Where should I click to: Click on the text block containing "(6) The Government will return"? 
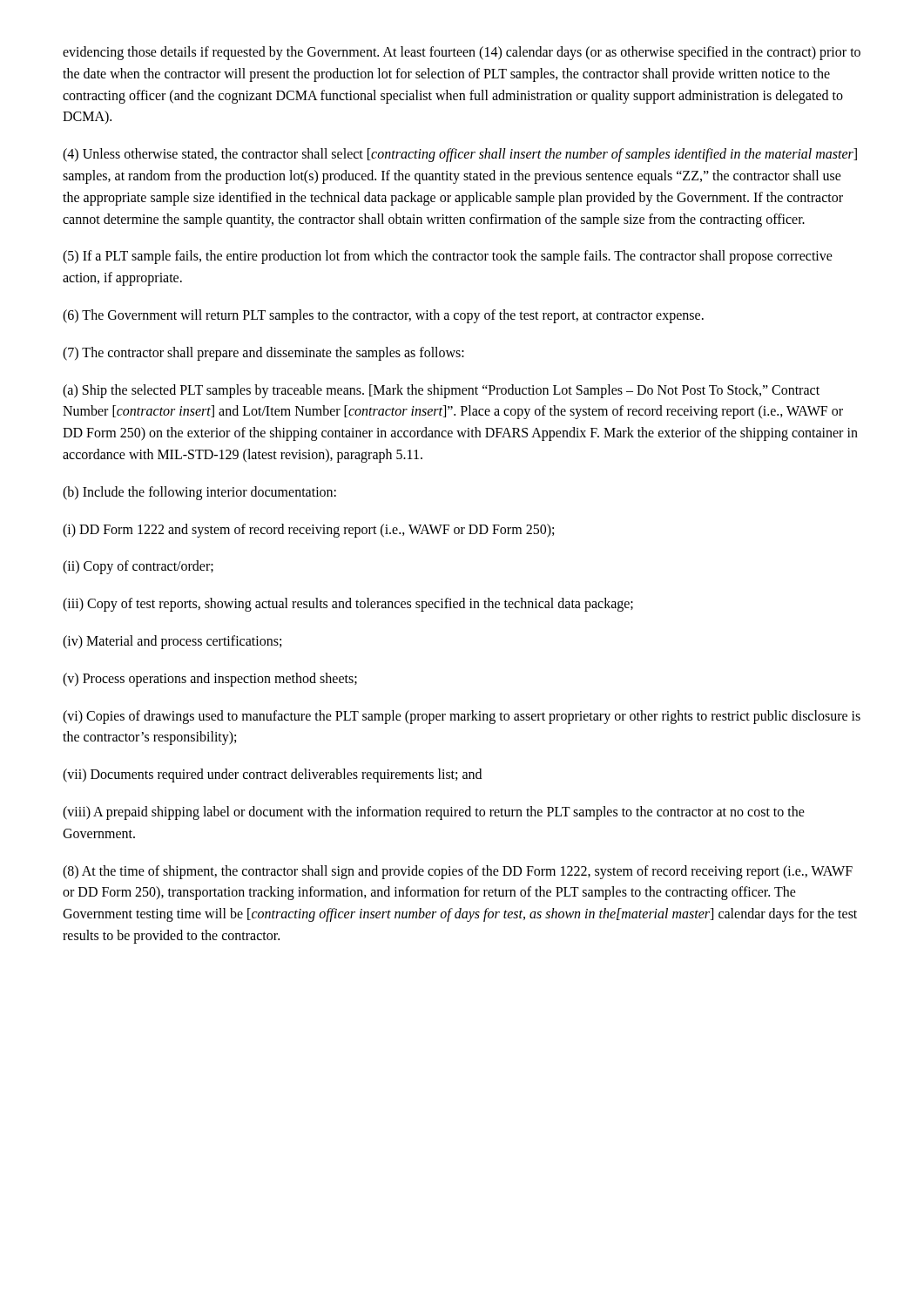[383, 315]
